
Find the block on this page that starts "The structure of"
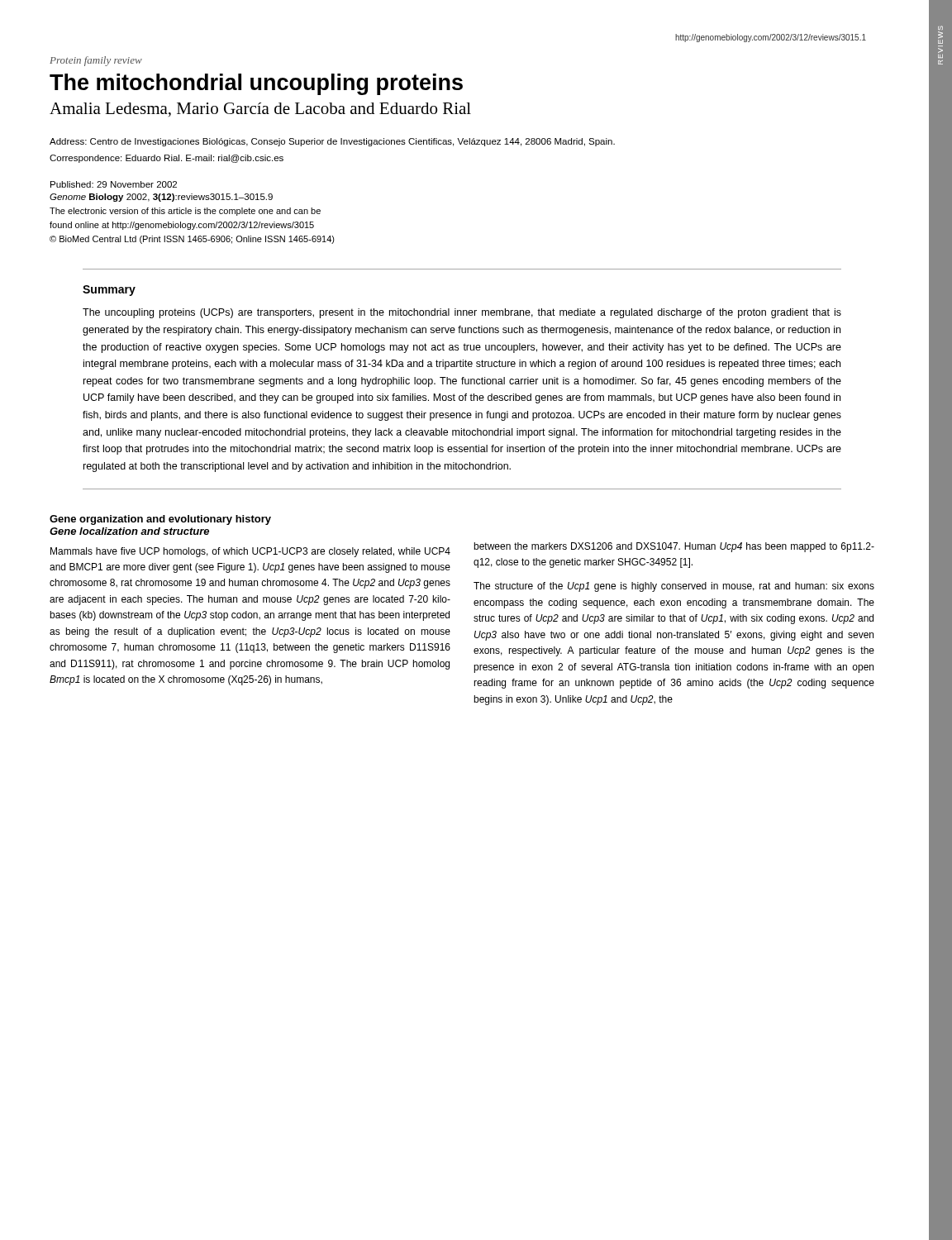pyautogui.click(x=674, y=643)
